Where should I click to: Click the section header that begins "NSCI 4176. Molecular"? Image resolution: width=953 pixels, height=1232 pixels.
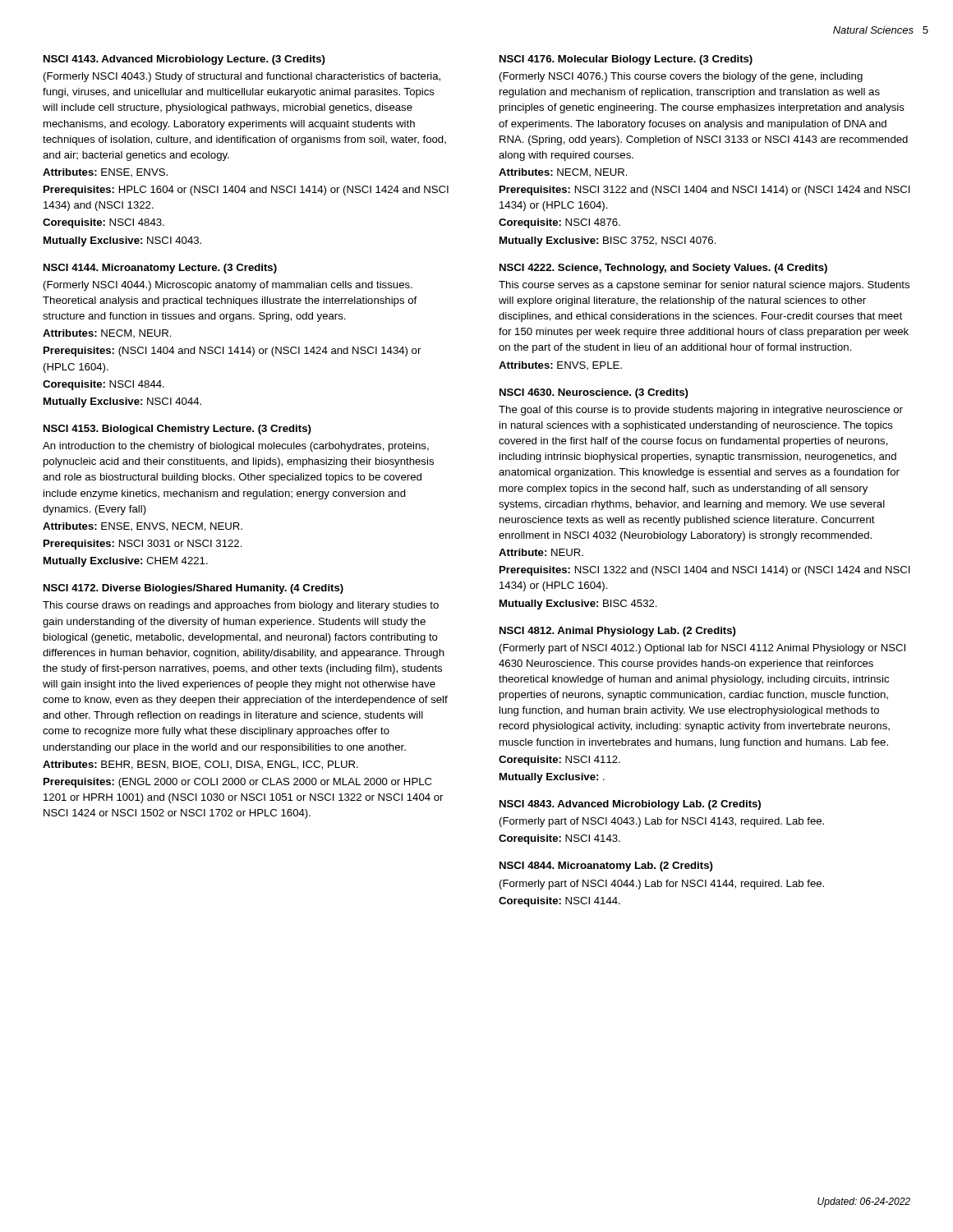point(705,149)
